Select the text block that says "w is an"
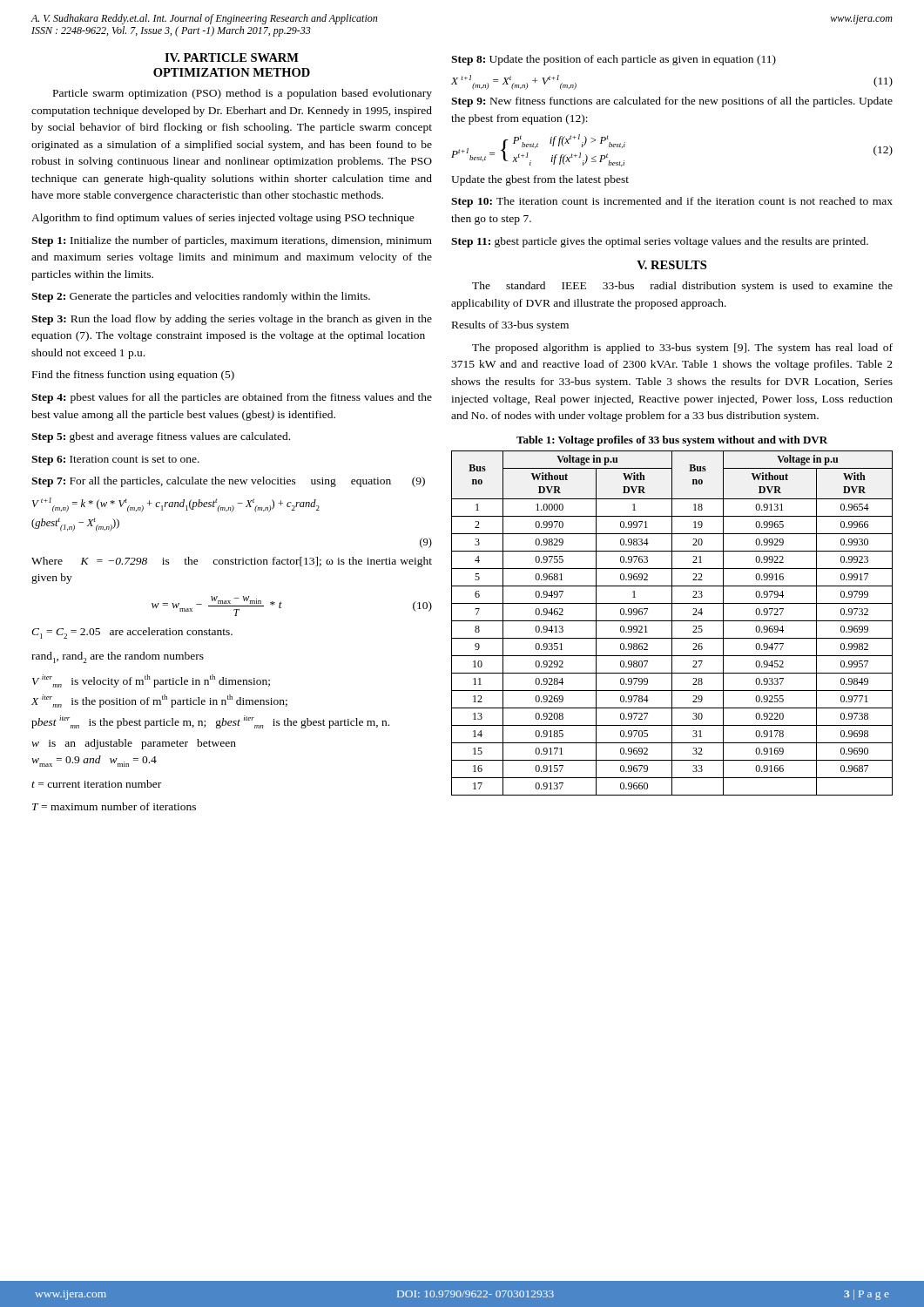924x1307 pixels. [232, 752]
